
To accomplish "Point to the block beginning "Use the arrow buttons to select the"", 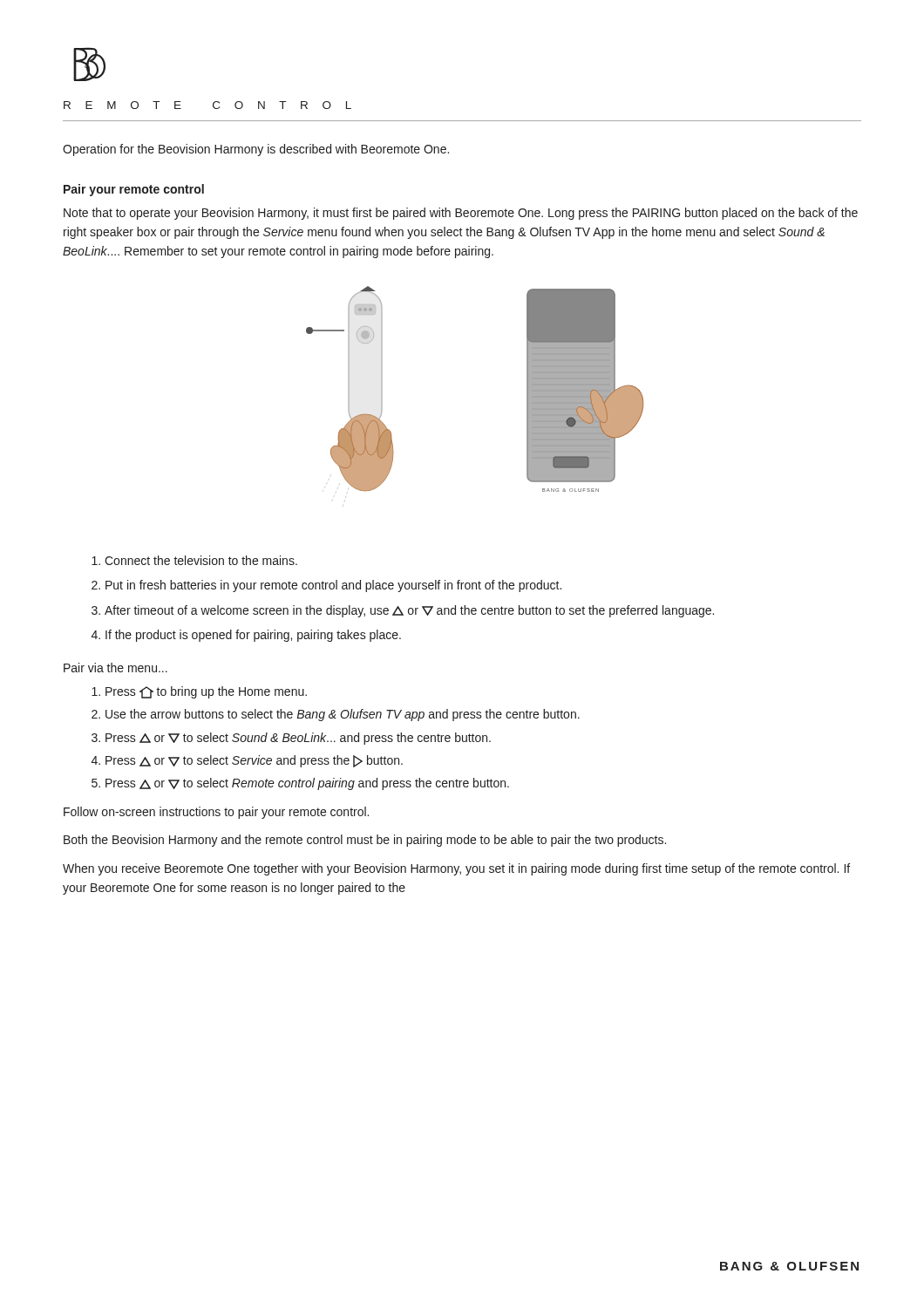I will coord(342,714).
